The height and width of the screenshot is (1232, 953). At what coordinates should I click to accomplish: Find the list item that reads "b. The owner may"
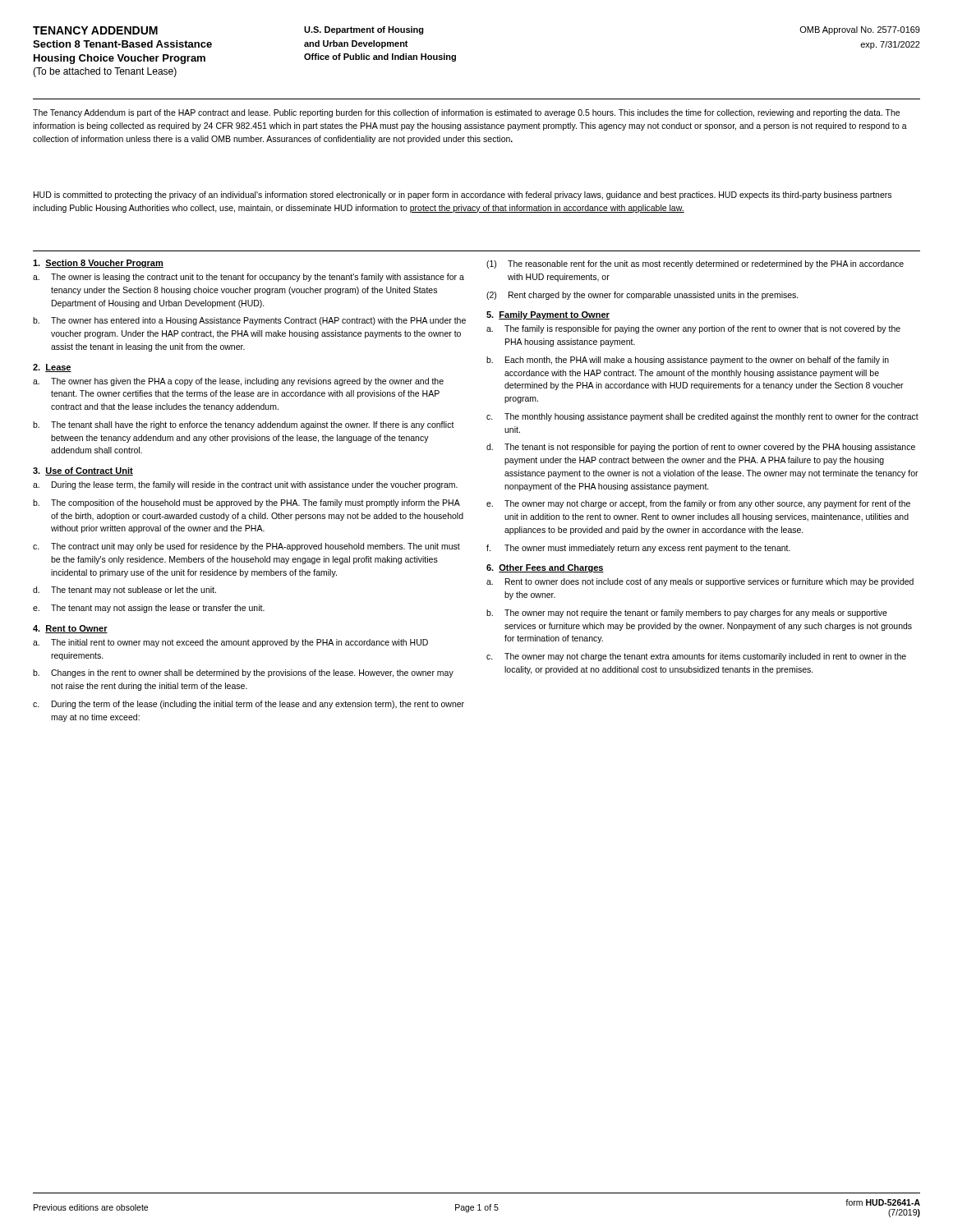click(703, 626)
